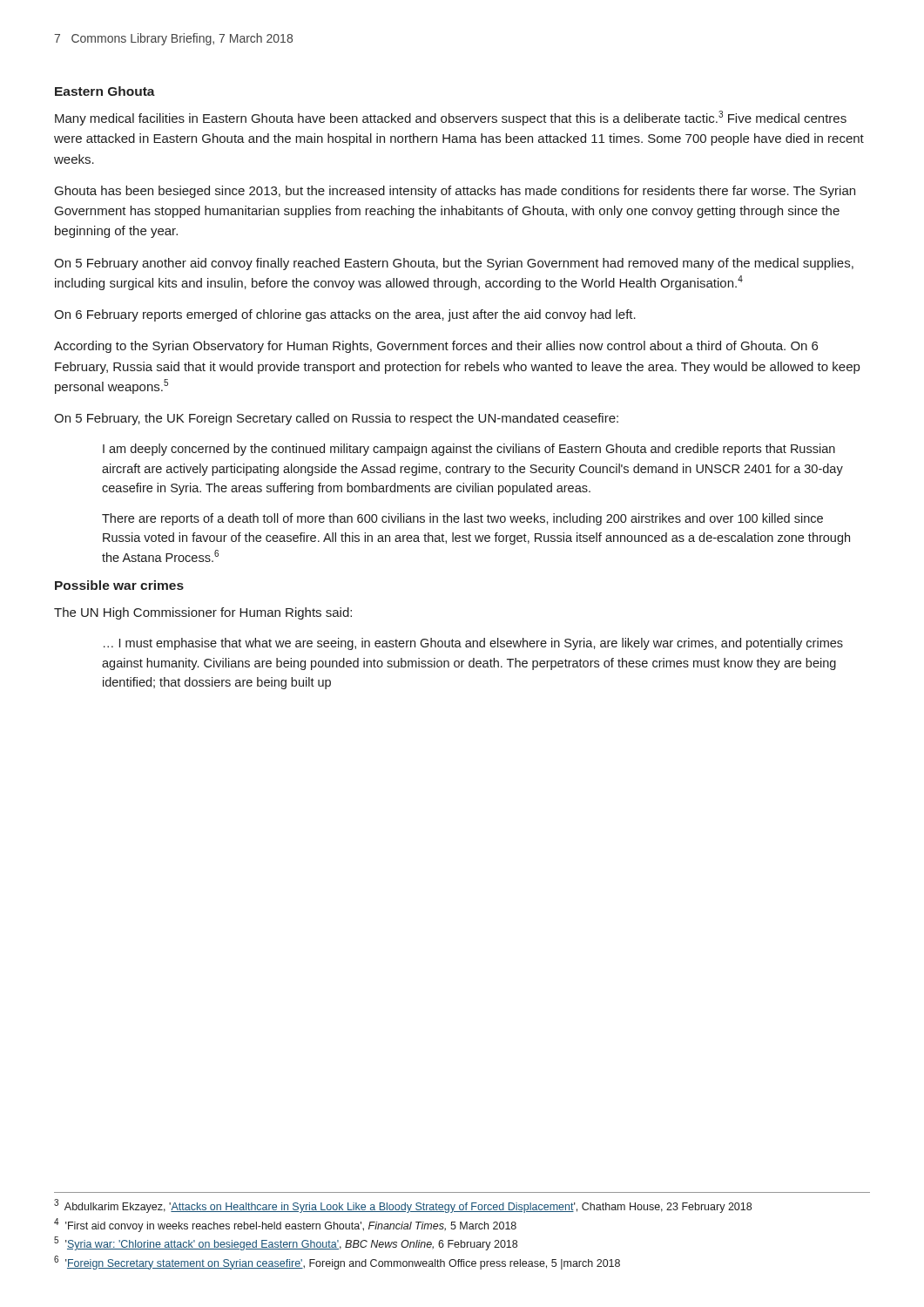This screenshot has height=1307, width=924.
Task: Where does it say "Eastern Ghouta"?
Action: [104, 91]
